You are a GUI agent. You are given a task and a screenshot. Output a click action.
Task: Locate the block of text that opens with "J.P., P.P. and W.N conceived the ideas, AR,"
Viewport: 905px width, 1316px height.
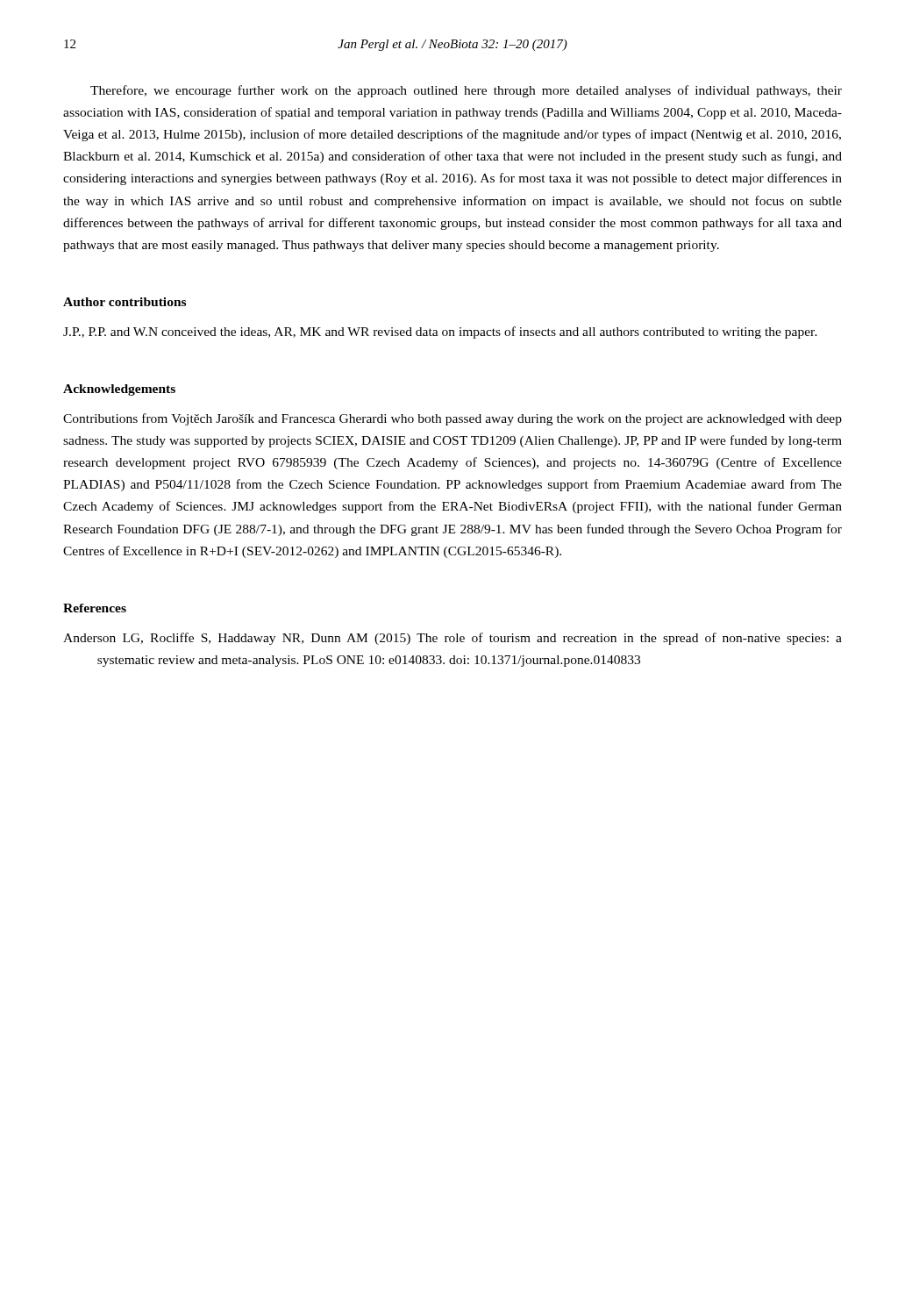coord(440,331)
